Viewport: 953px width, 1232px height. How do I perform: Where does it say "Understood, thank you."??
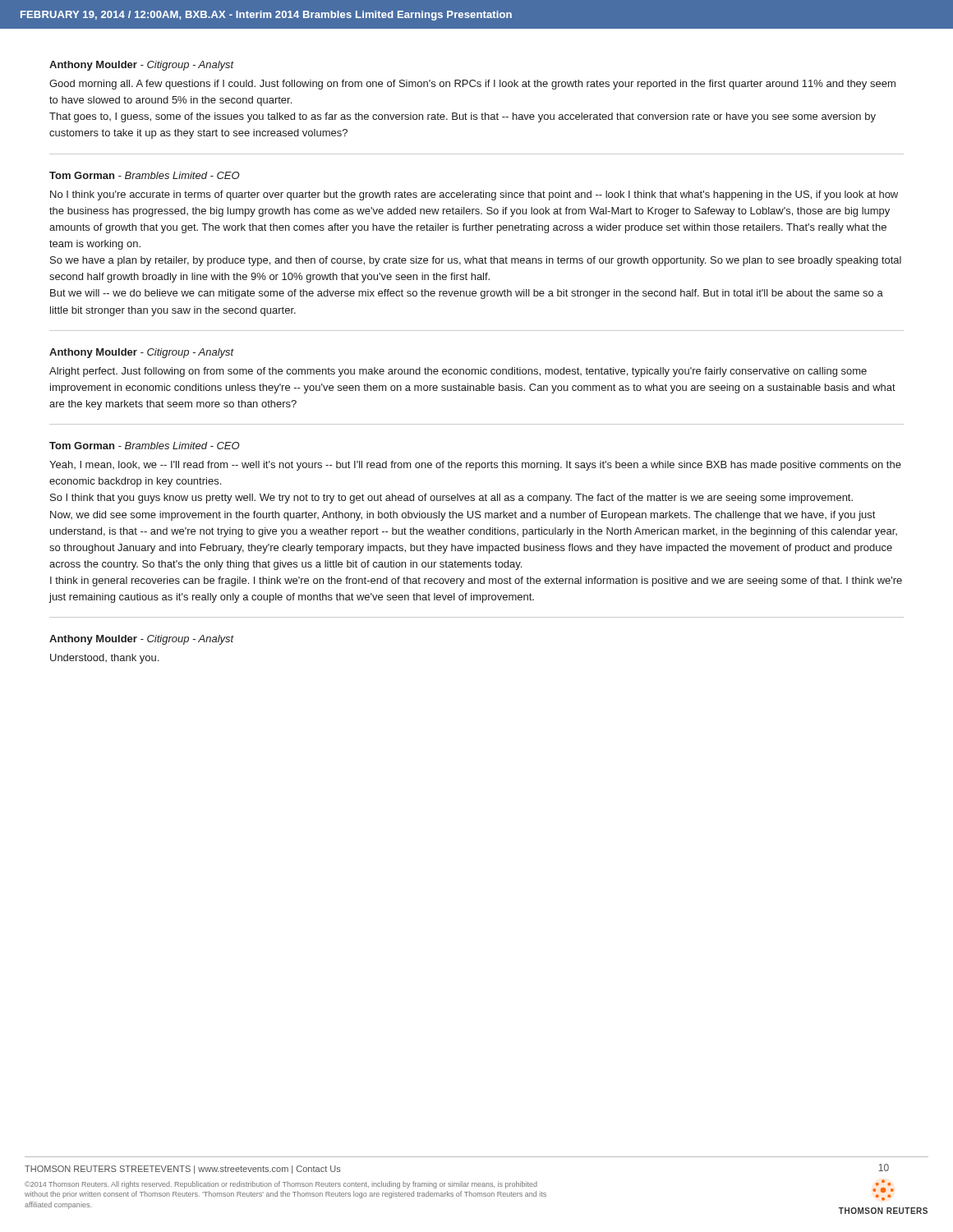pos(104,659)
